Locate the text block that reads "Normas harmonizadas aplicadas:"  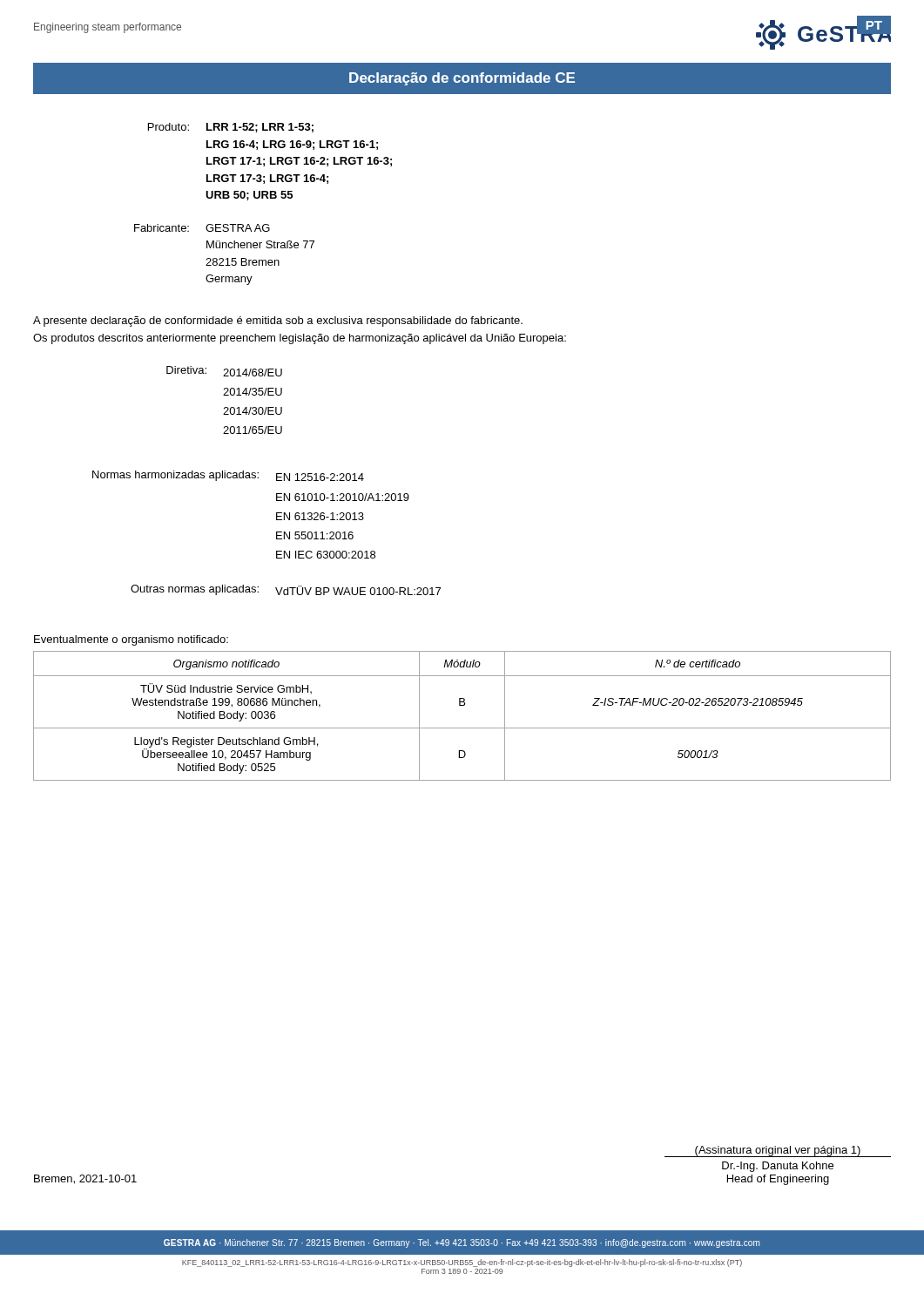click(x=228, y=476)
